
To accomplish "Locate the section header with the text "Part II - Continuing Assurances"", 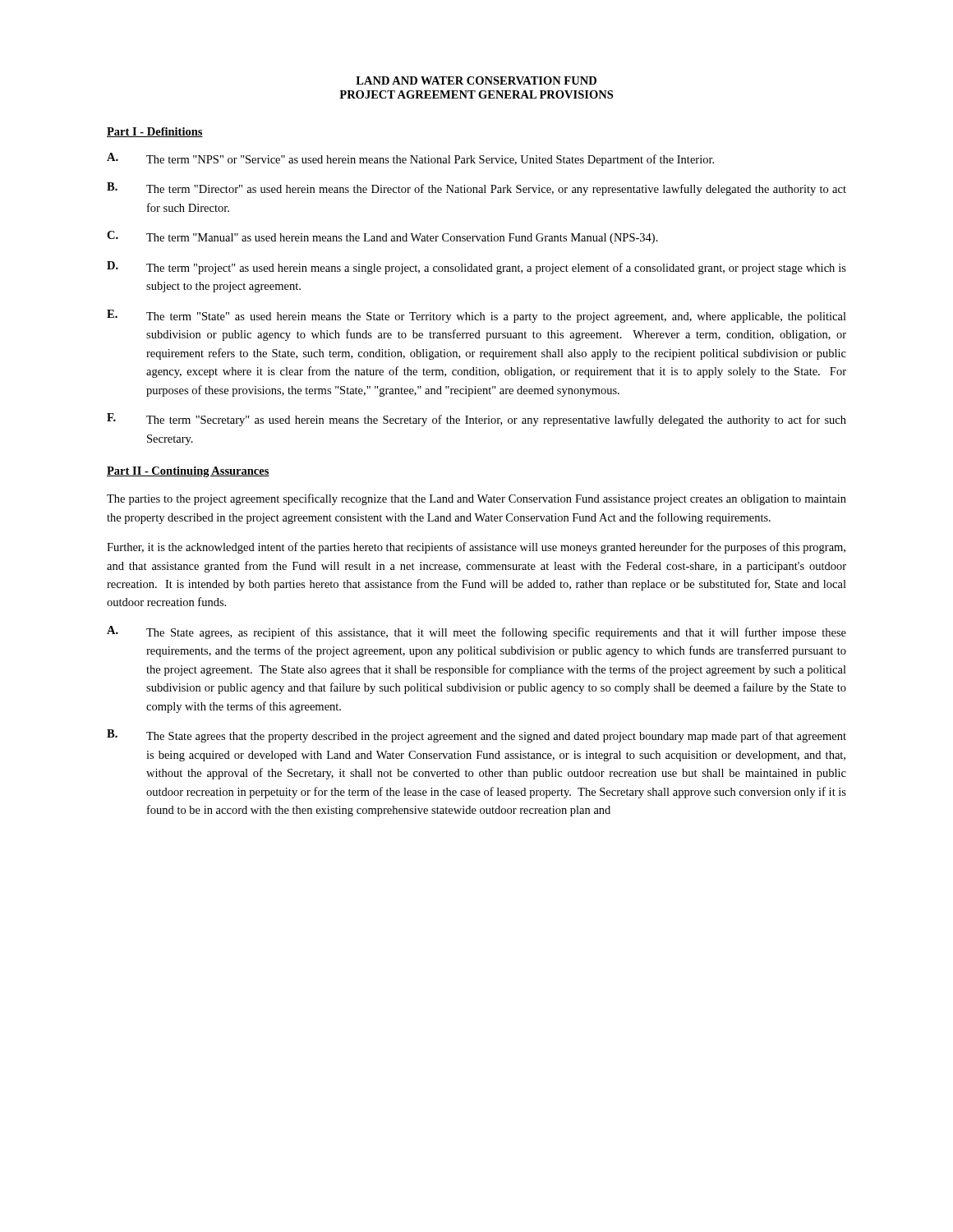I will (188, 471).
